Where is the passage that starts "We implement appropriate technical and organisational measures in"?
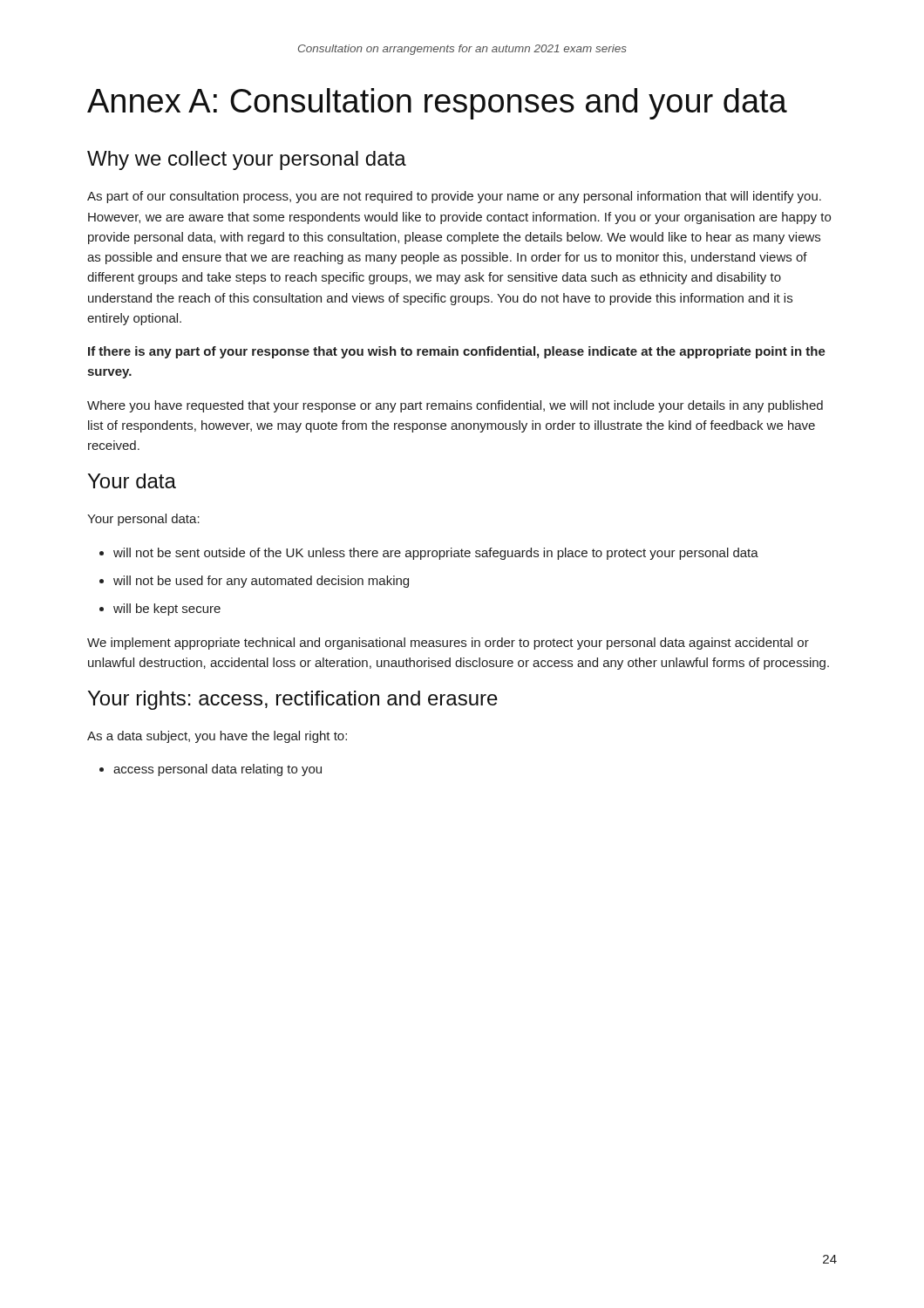 [x=459, y=652]
